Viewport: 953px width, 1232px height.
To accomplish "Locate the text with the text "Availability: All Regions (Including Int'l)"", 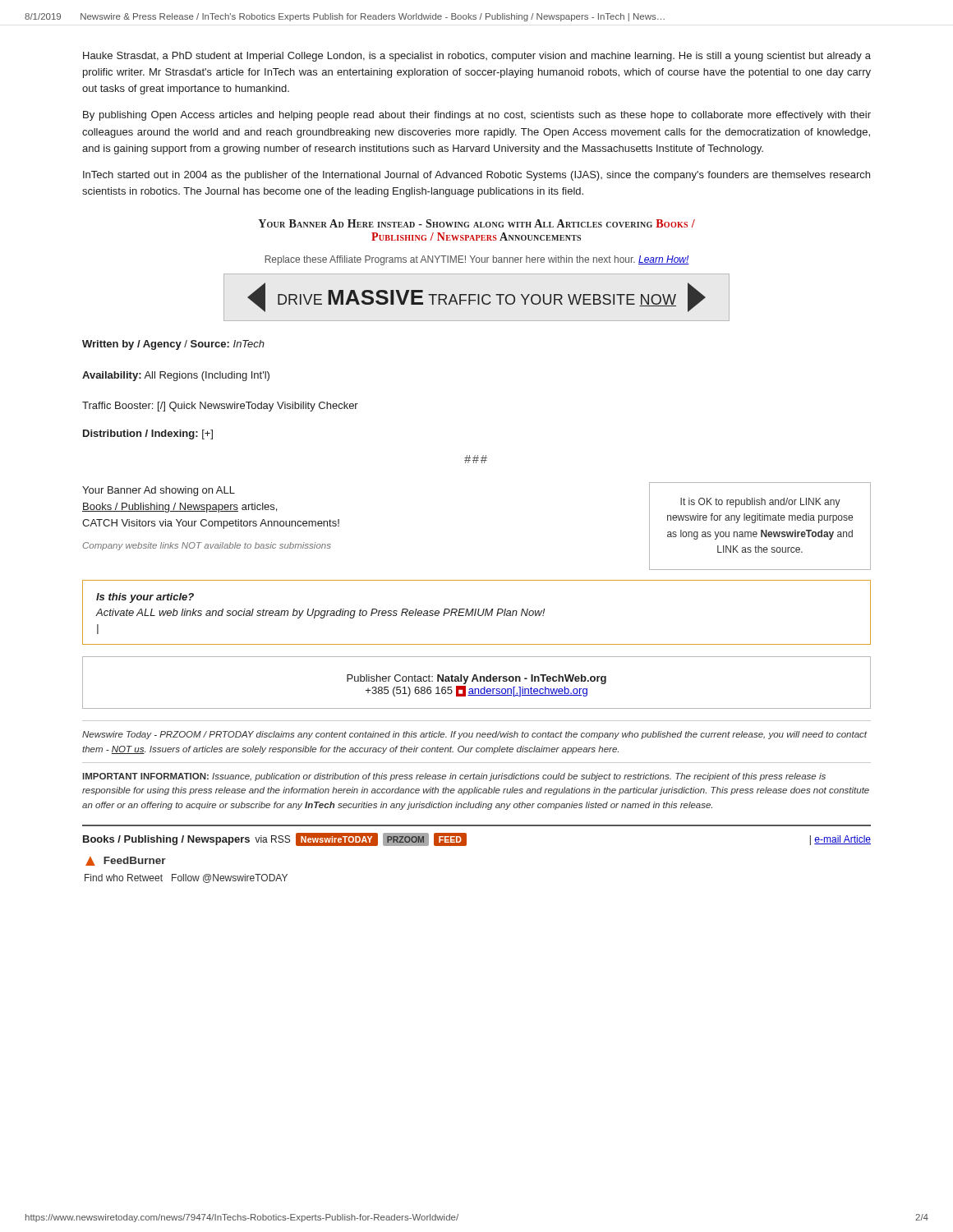I will [x=176, y=375].
